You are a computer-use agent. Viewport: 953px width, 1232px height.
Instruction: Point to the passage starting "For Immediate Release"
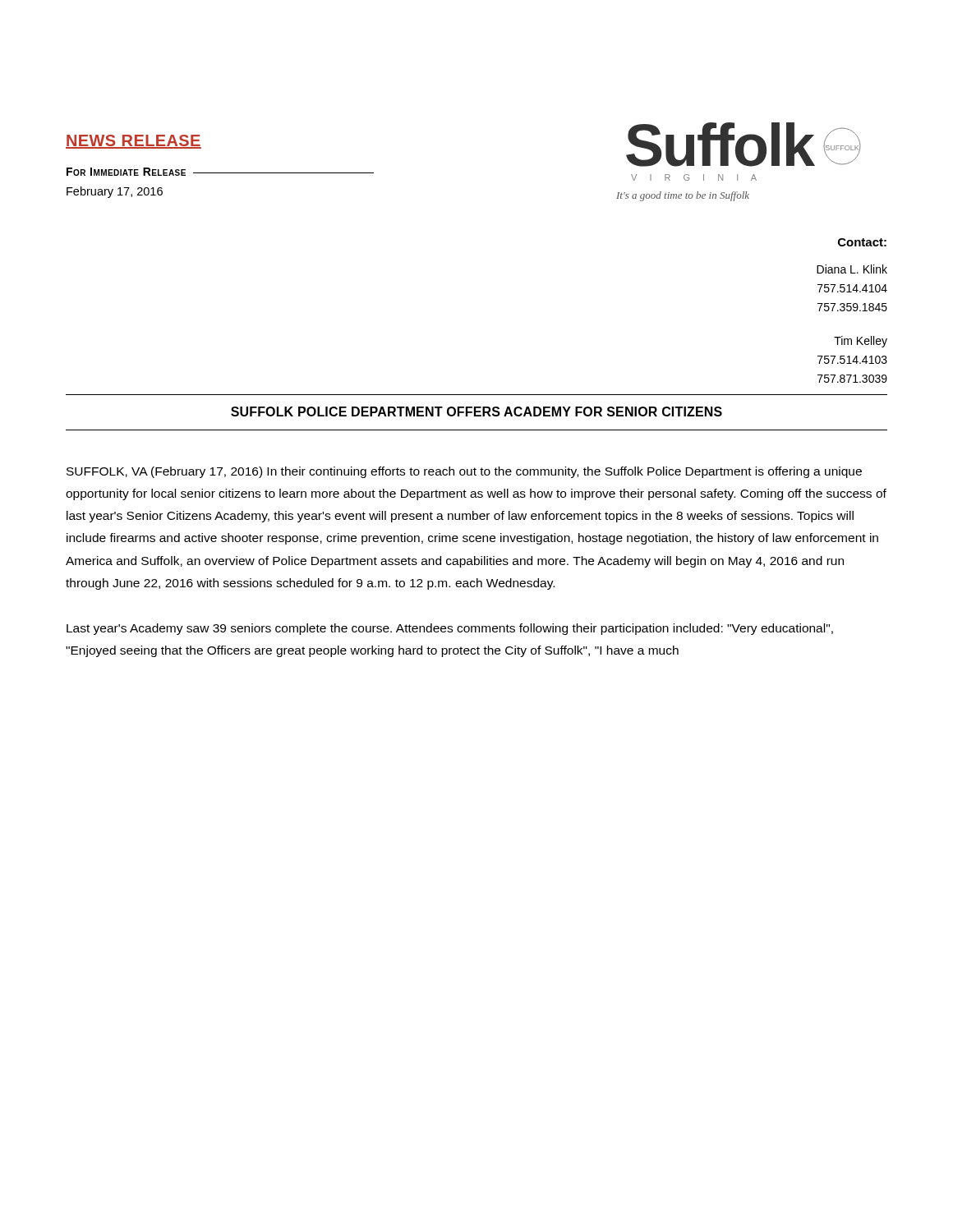pos(220,172)
